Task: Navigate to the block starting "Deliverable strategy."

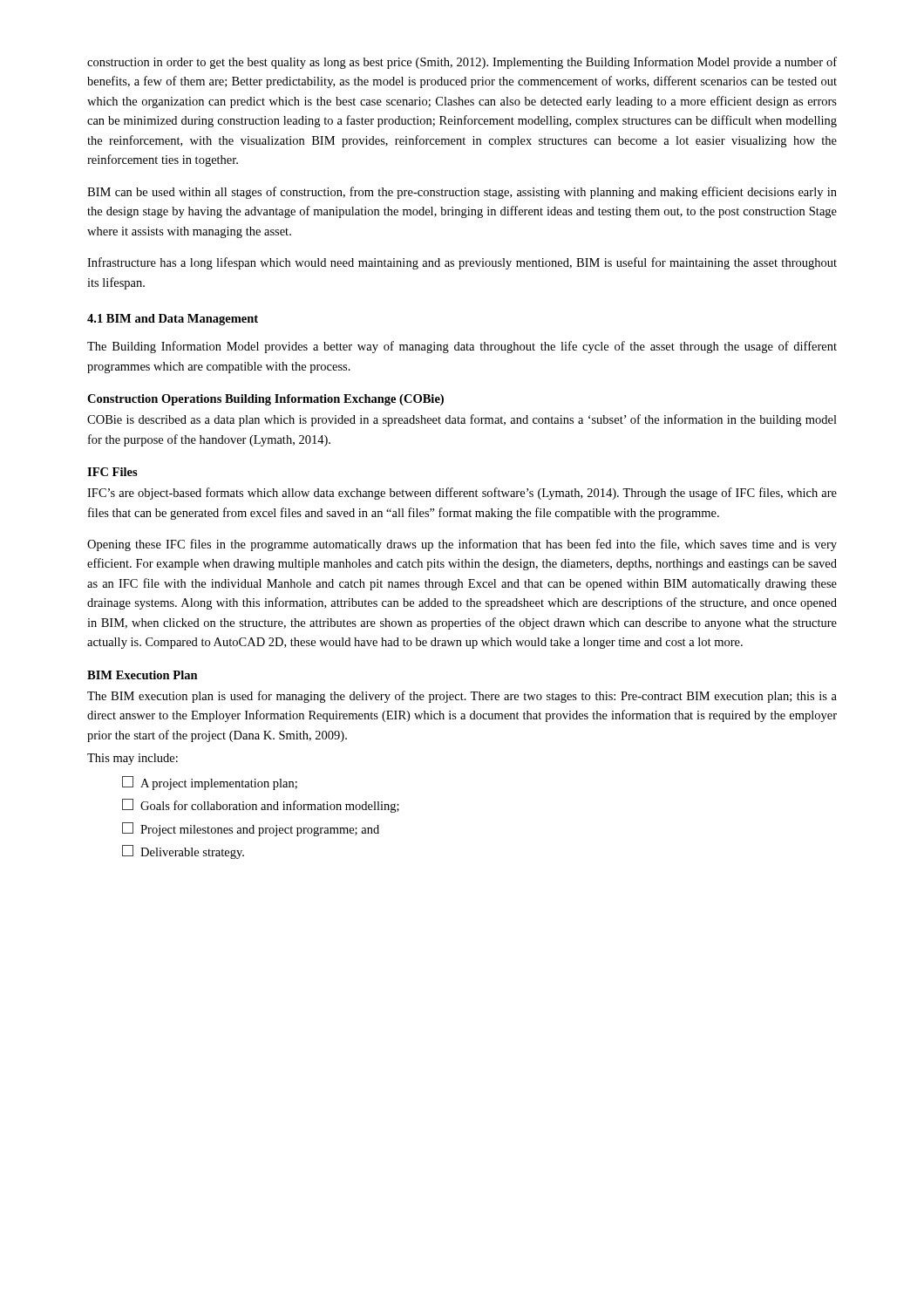Action: (183, 852)
